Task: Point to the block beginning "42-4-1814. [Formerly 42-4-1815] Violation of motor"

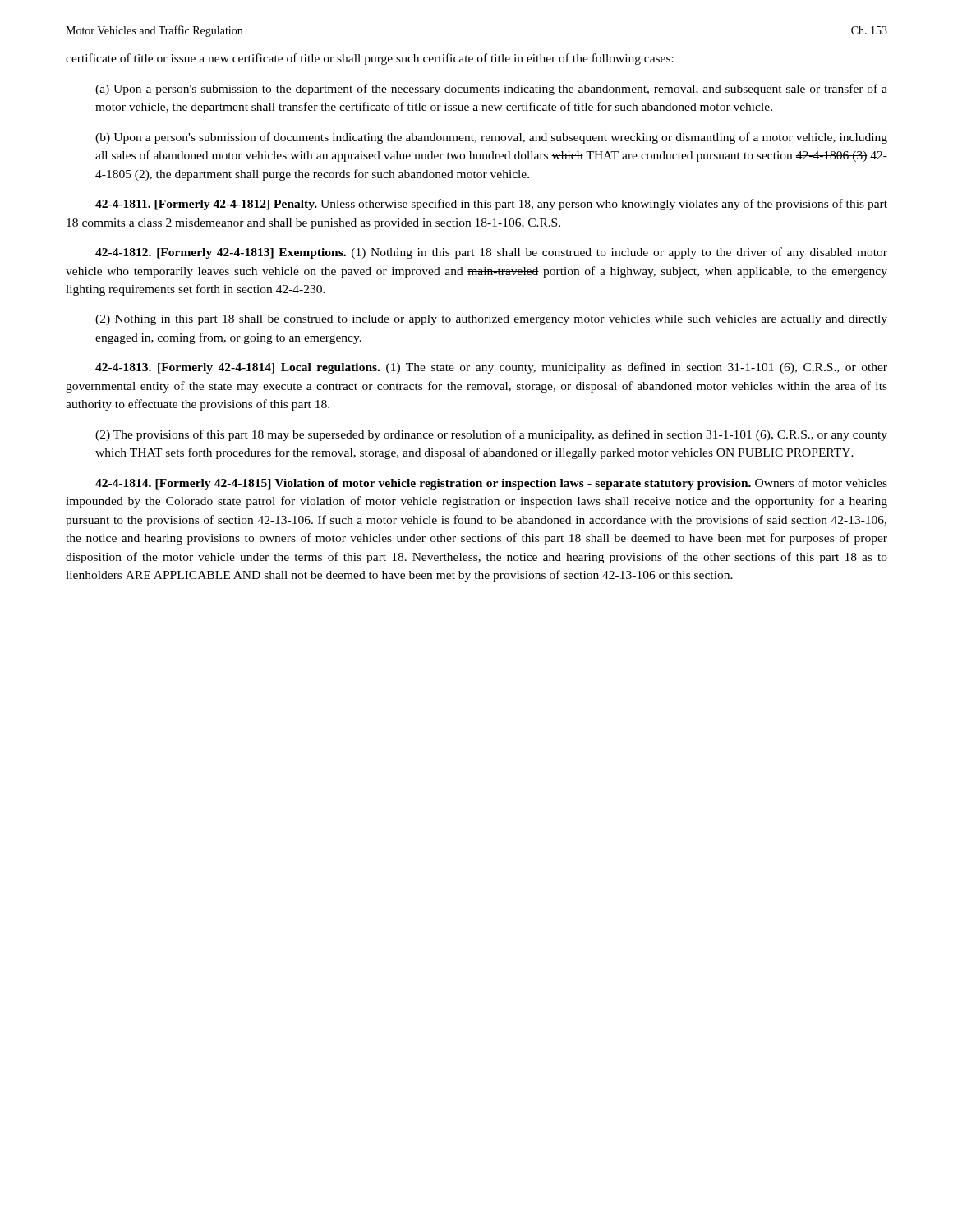Action: click(476, 528)
